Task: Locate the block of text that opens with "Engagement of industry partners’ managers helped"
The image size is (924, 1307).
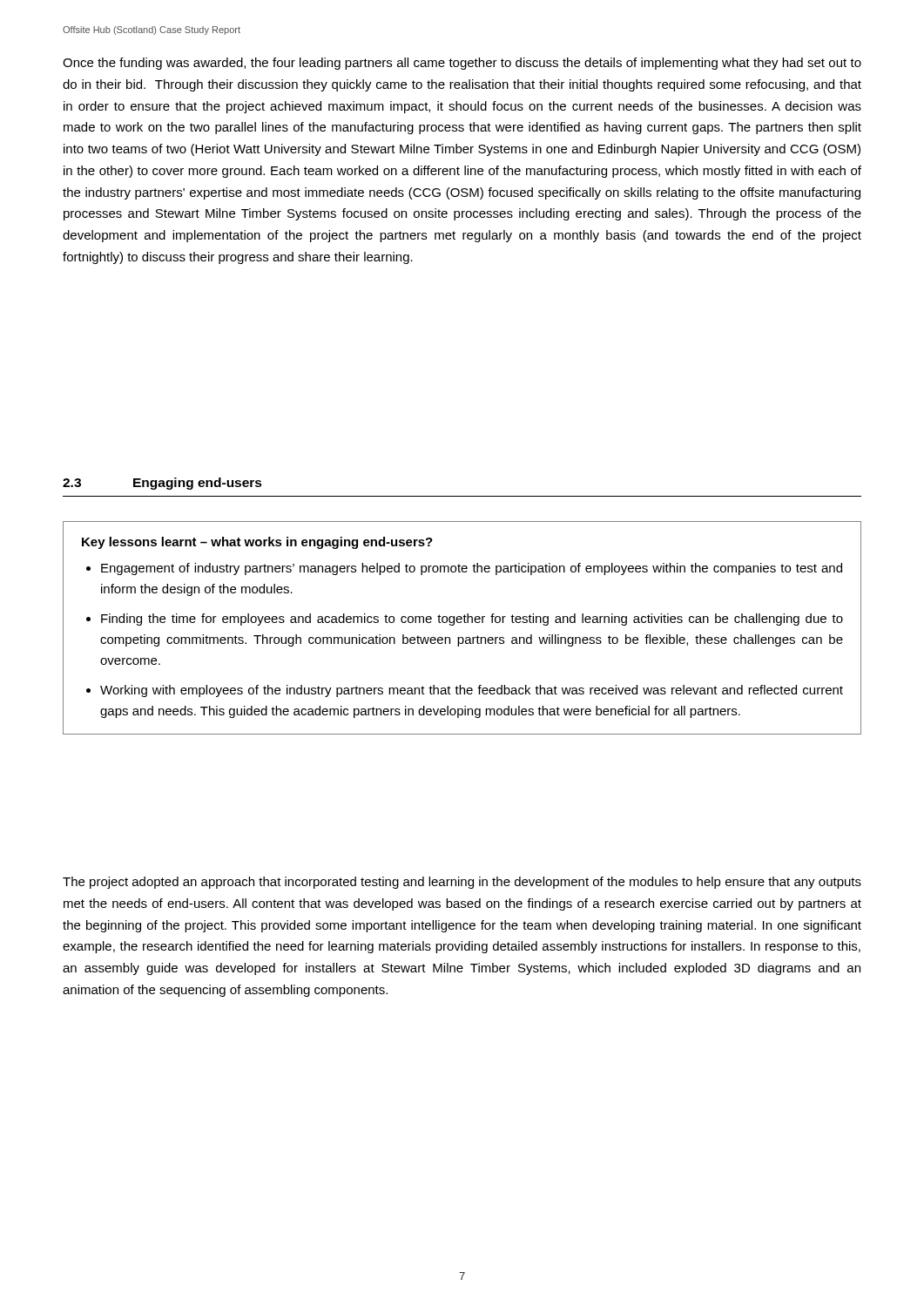Action: tap(472, 578)
